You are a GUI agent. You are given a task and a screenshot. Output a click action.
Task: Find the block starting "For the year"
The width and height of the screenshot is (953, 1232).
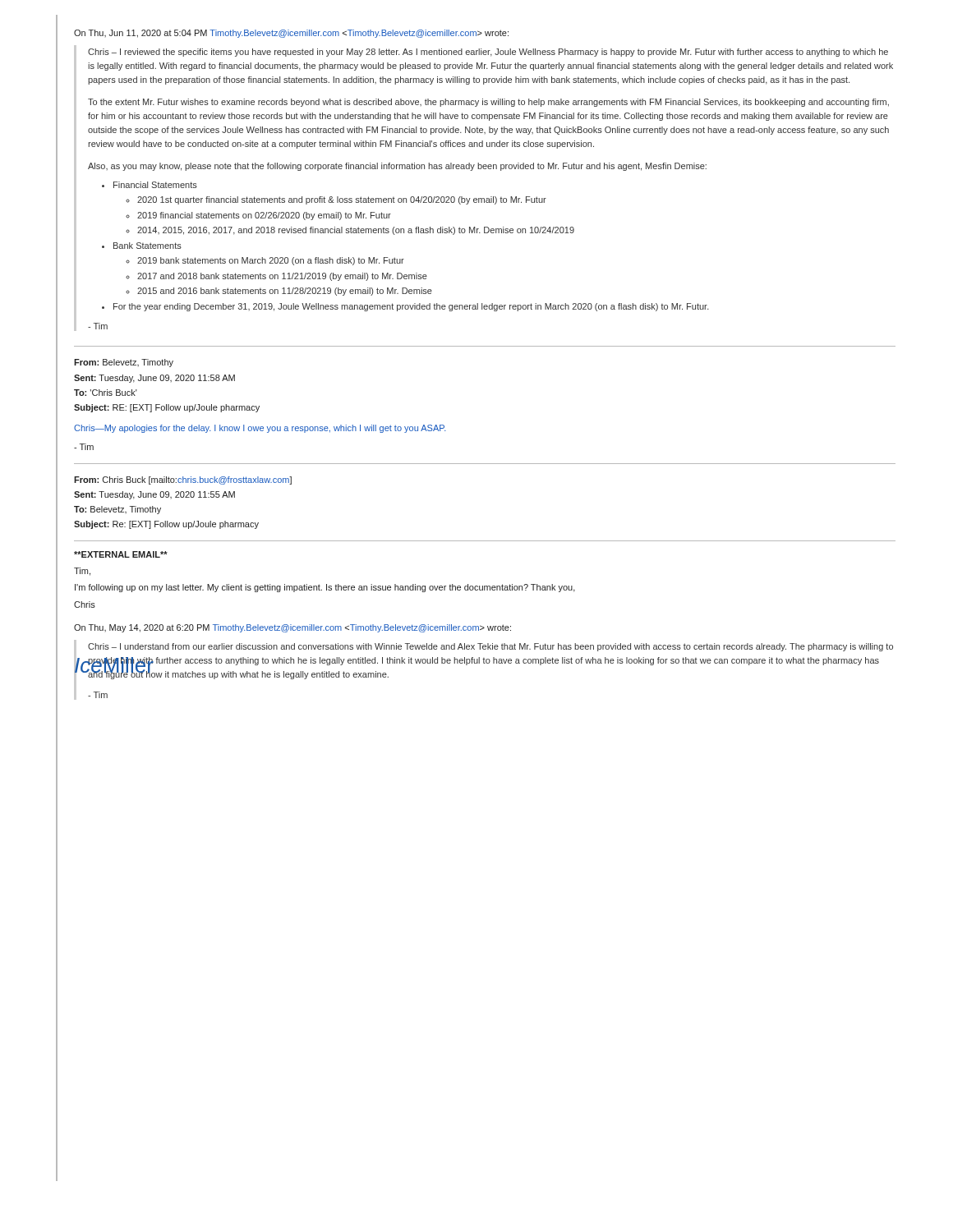[x=504, y=306]
